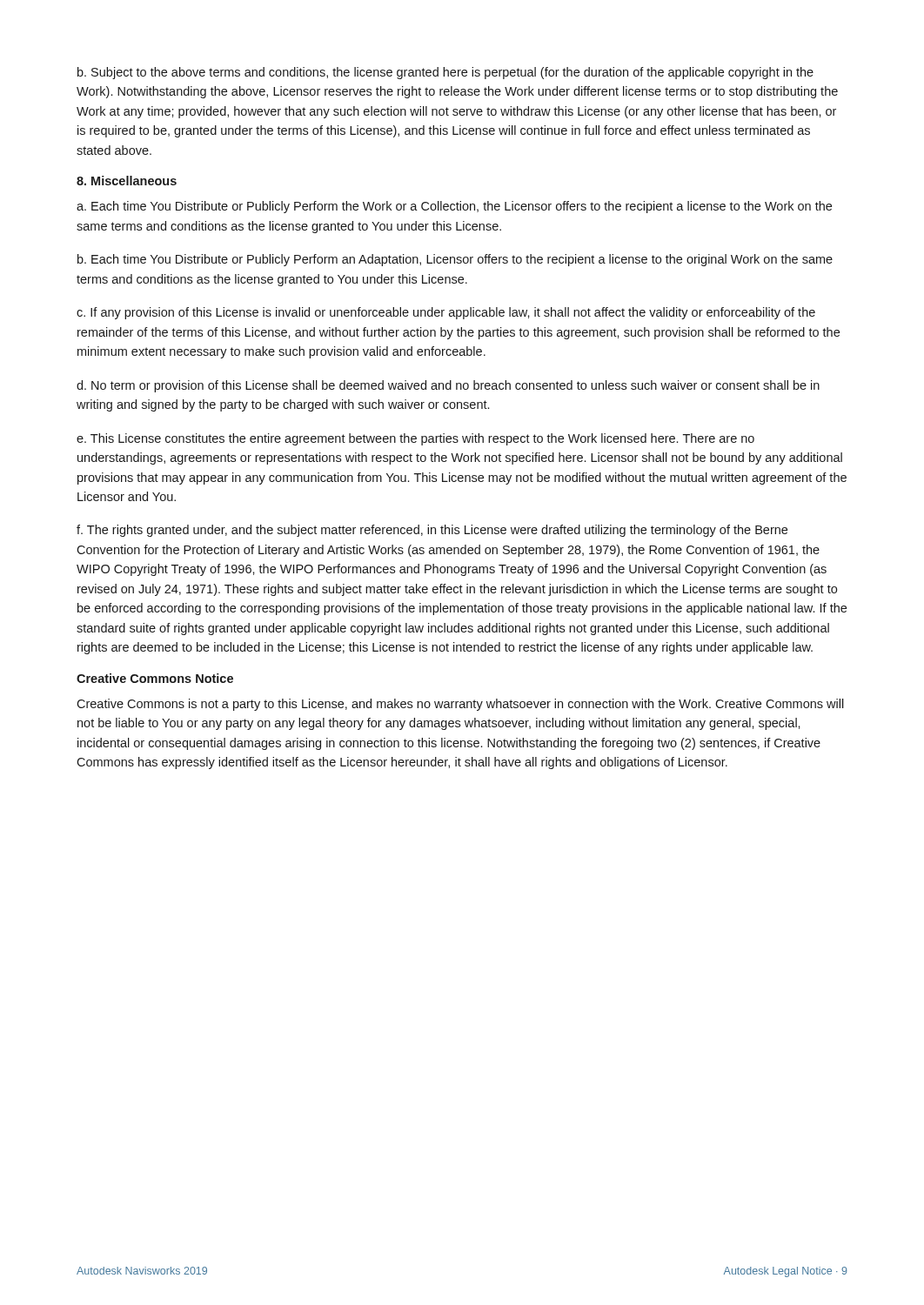Click on the element starting "Creative Commons Notice"
Viewport: 924px width, 1305px height.
pos(155,678)
